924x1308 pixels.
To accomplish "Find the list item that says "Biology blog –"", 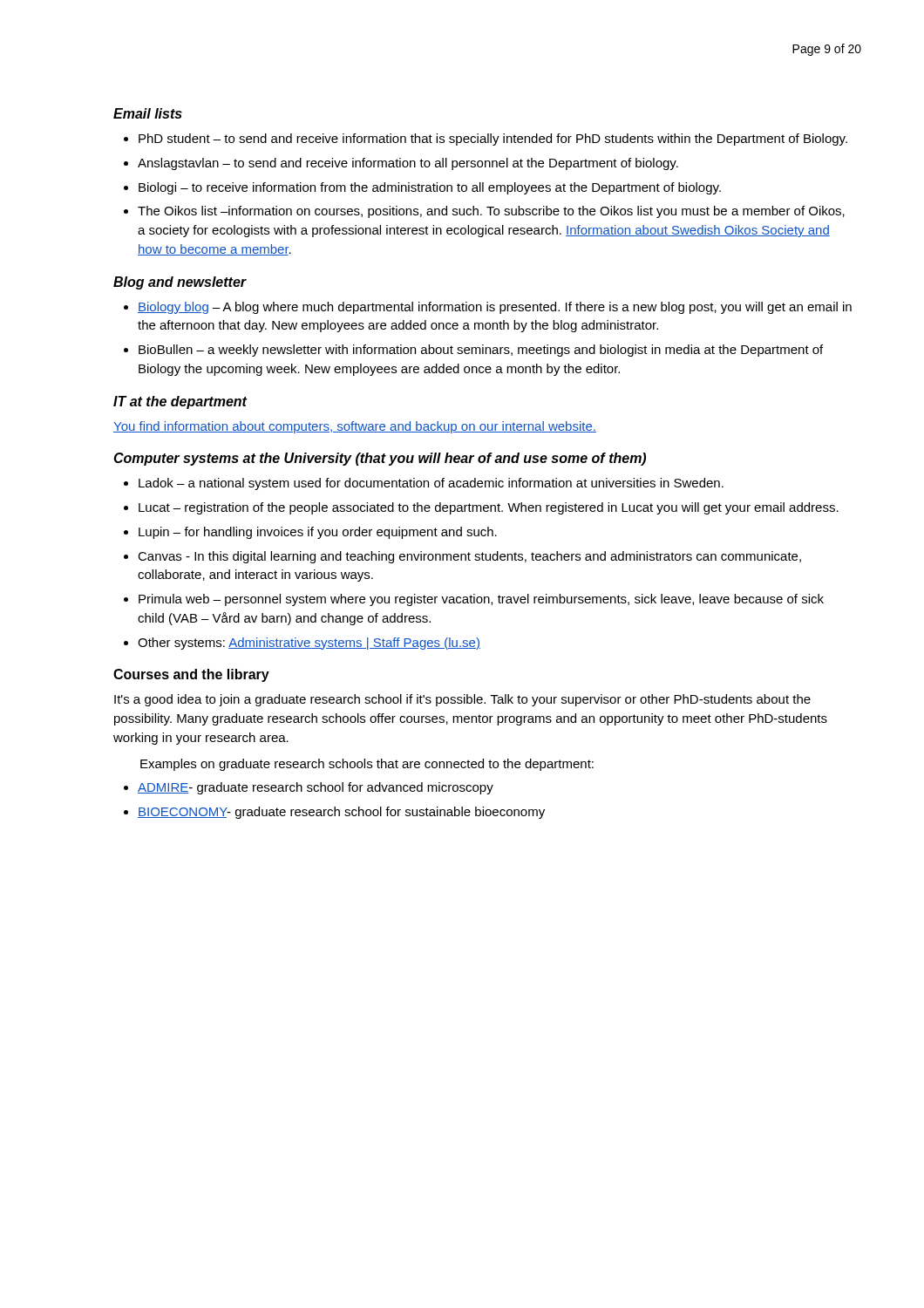I will (x=495, y=316).
